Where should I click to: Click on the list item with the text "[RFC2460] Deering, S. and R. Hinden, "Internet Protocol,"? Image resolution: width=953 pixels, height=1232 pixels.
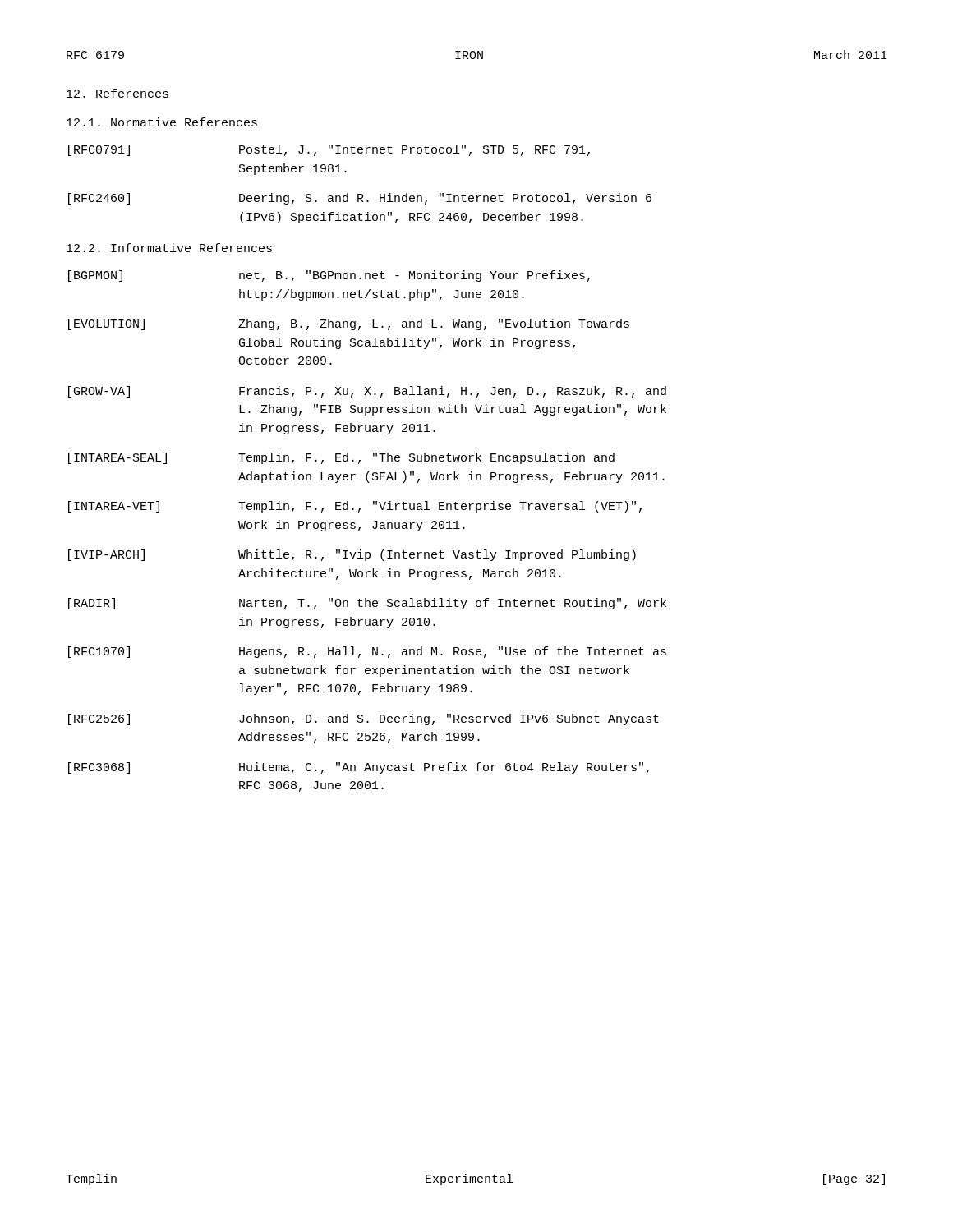476,209
